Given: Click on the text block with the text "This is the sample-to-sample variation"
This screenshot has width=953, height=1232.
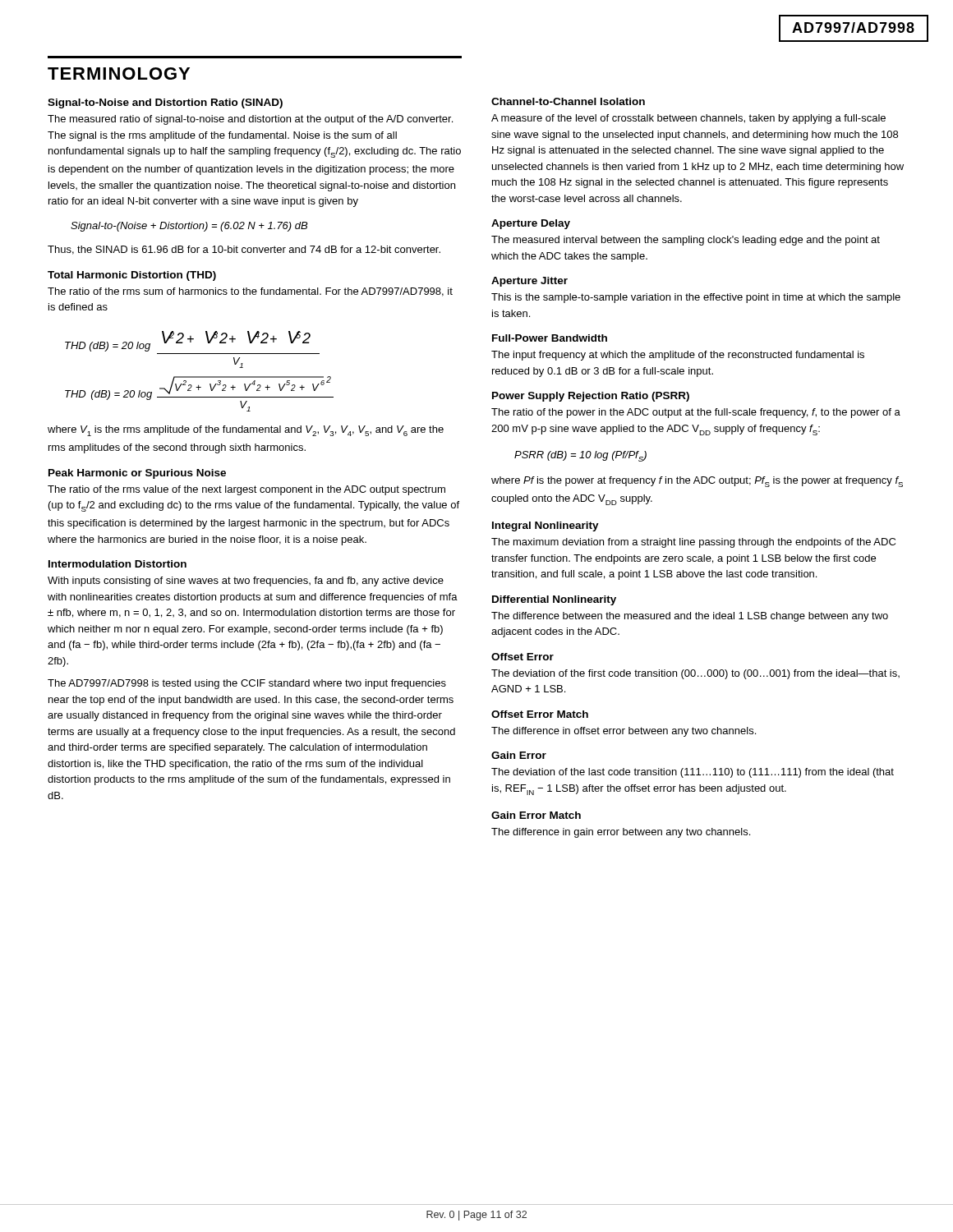Looking at the screenshot, I should coord(696,305).
